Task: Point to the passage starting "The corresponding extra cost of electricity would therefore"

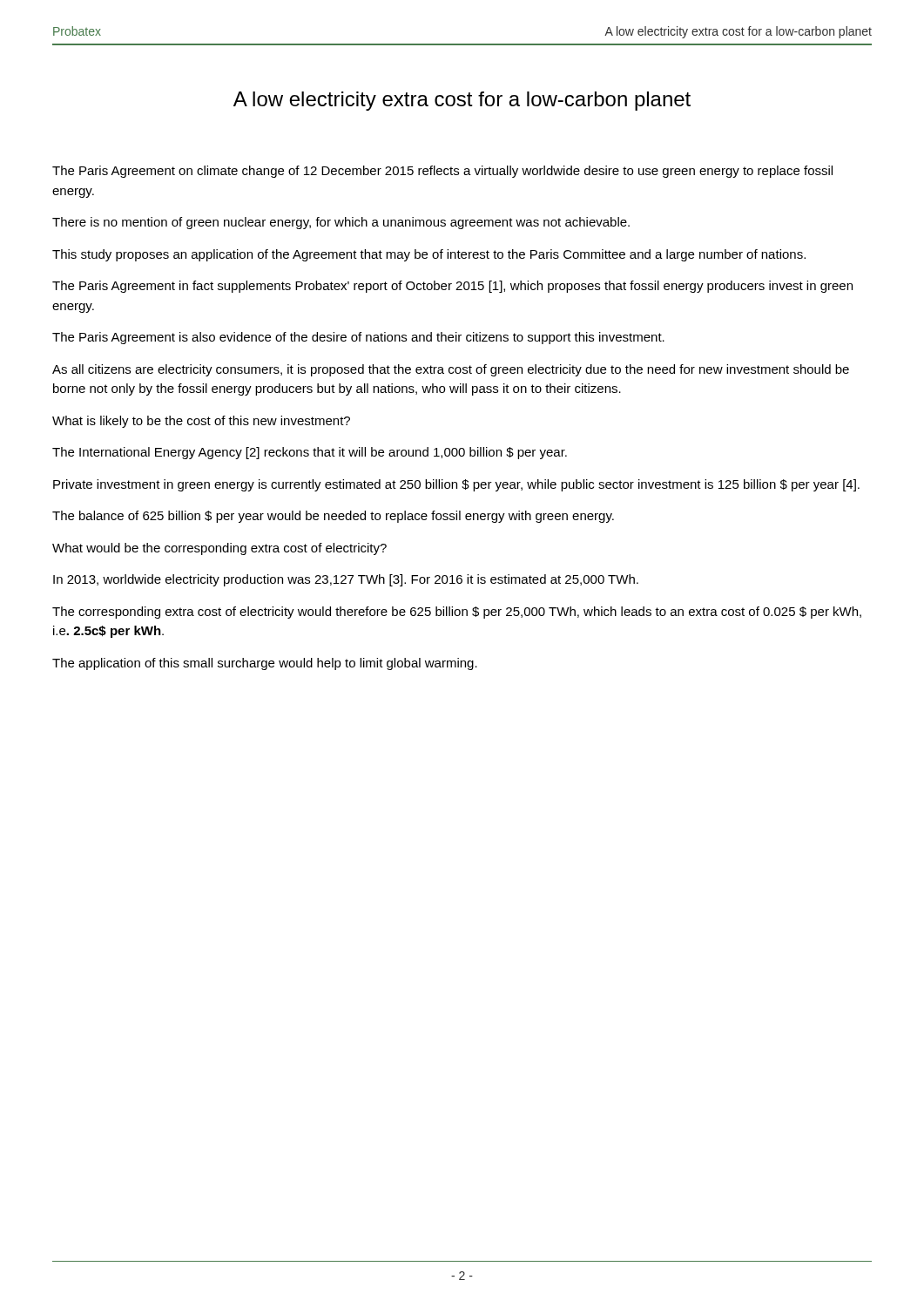Action: pyautogui.click(x=457, y=621)
